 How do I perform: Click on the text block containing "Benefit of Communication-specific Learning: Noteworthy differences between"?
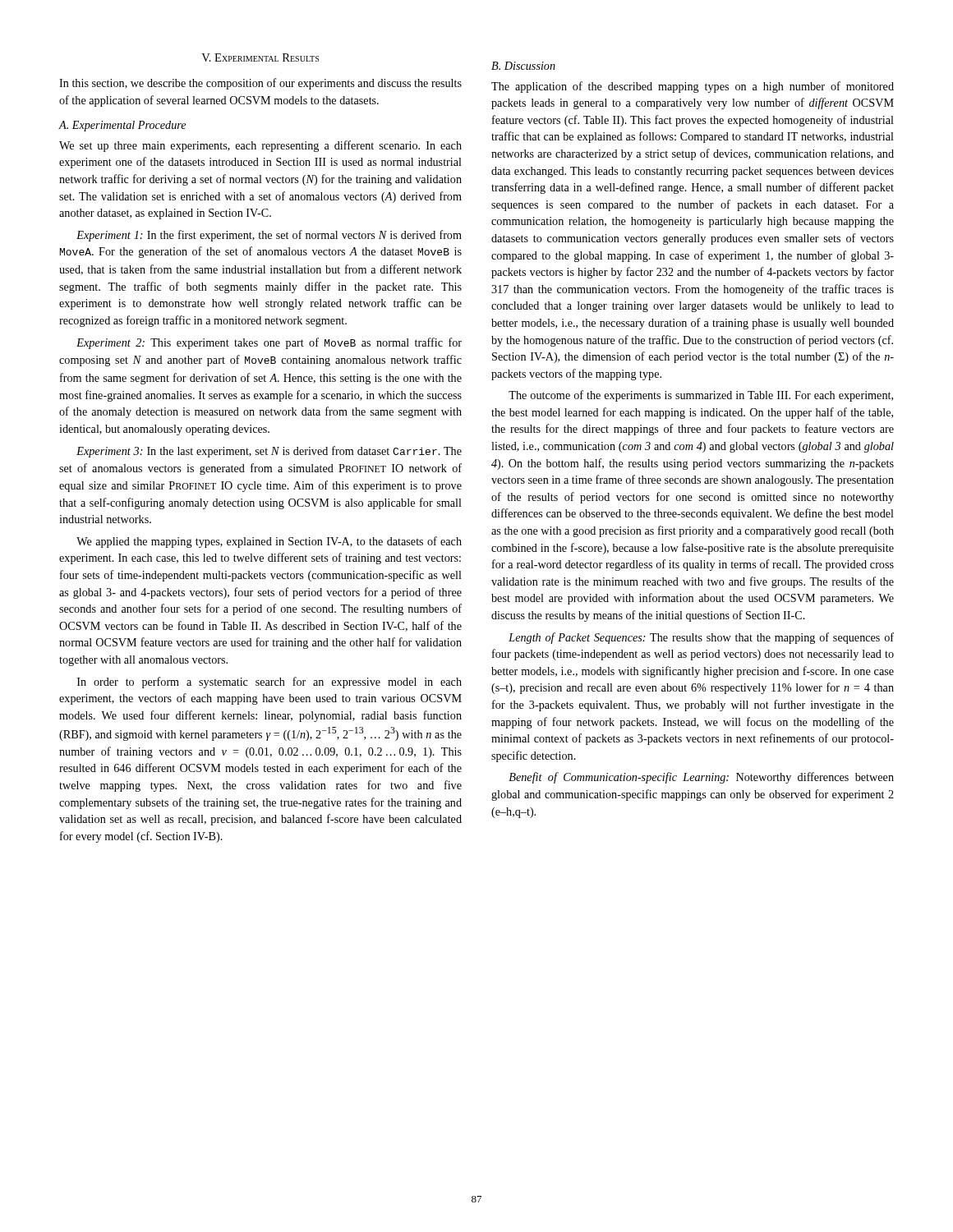point(693,794)
